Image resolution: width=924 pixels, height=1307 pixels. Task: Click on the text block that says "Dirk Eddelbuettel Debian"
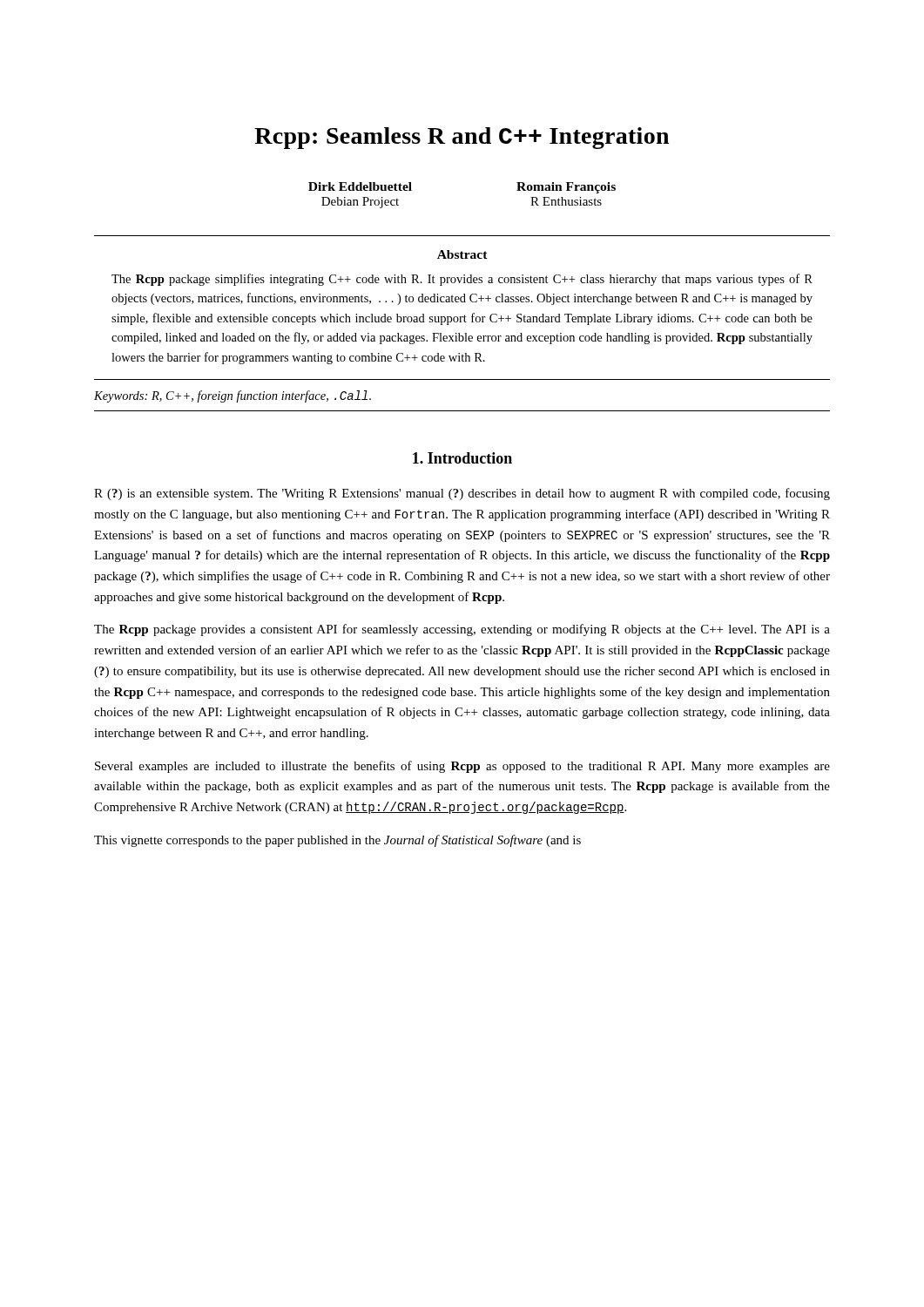tap(356, 188)
